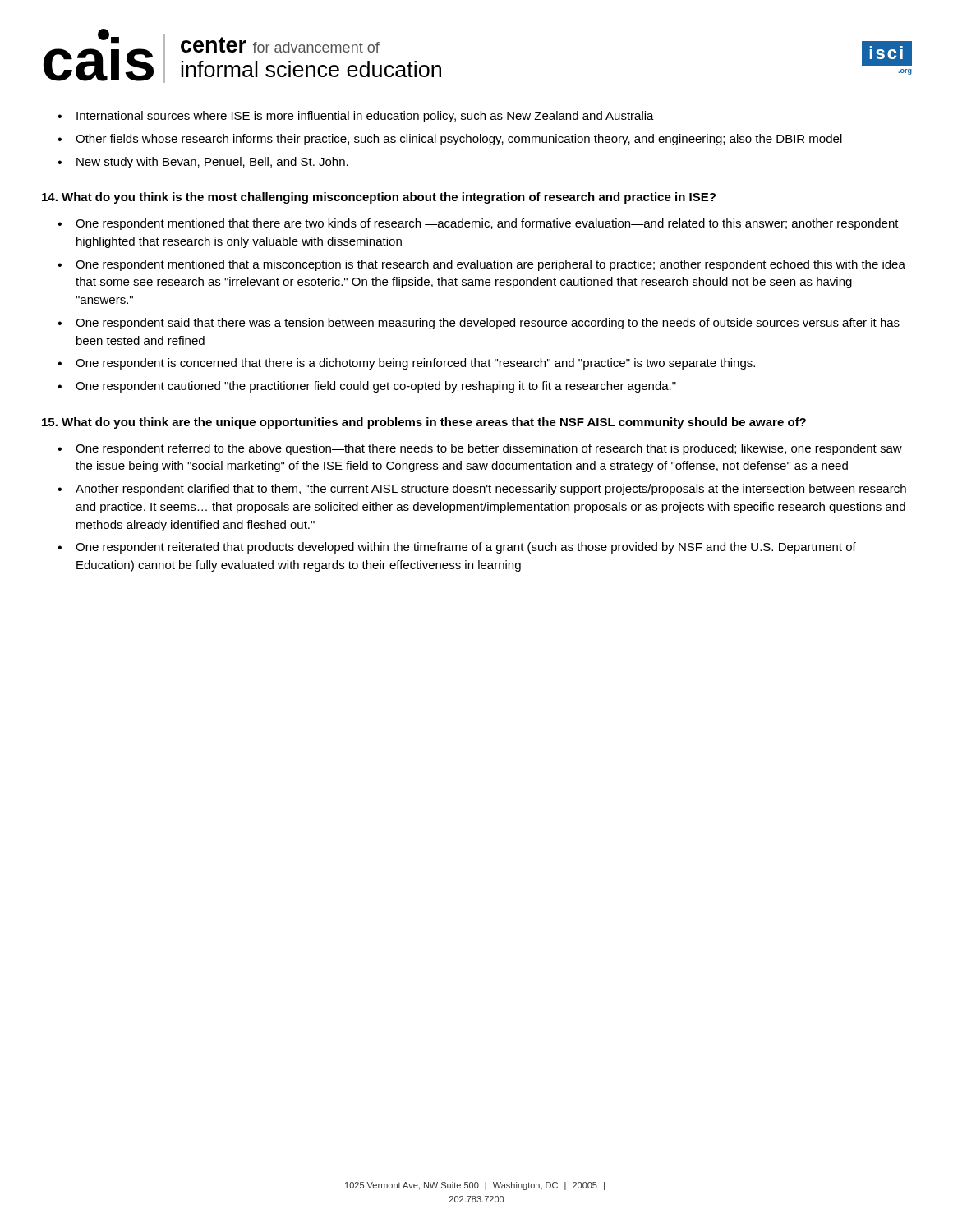Point to the block beginning "New study with Bevan, Penuel,"
The height and width of the screenshot is (1232, 953).
pos(212,161)
